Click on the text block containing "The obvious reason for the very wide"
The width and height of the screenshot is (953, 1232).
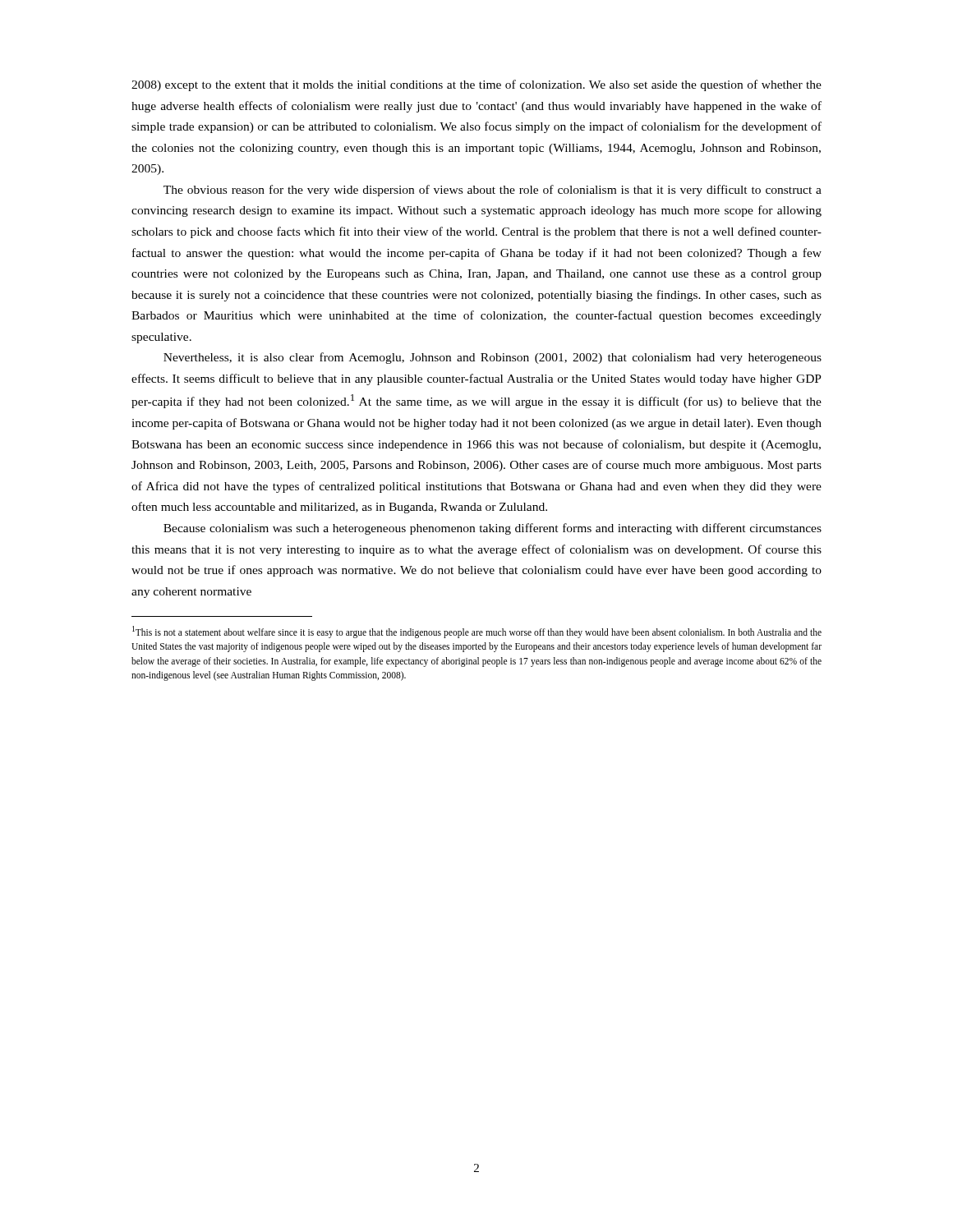(476, 263)
